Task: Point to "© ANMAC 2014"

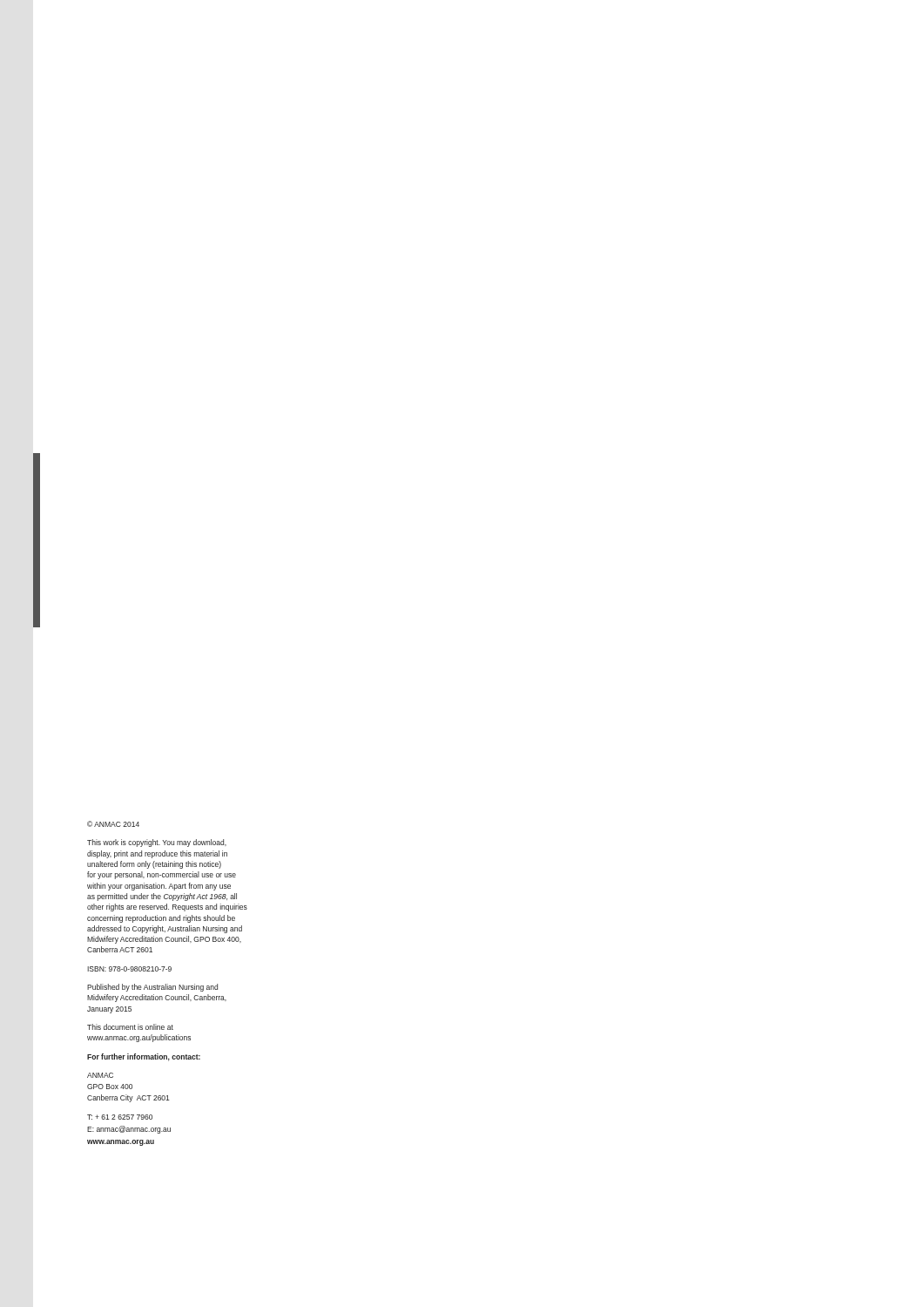Action: 113,824
